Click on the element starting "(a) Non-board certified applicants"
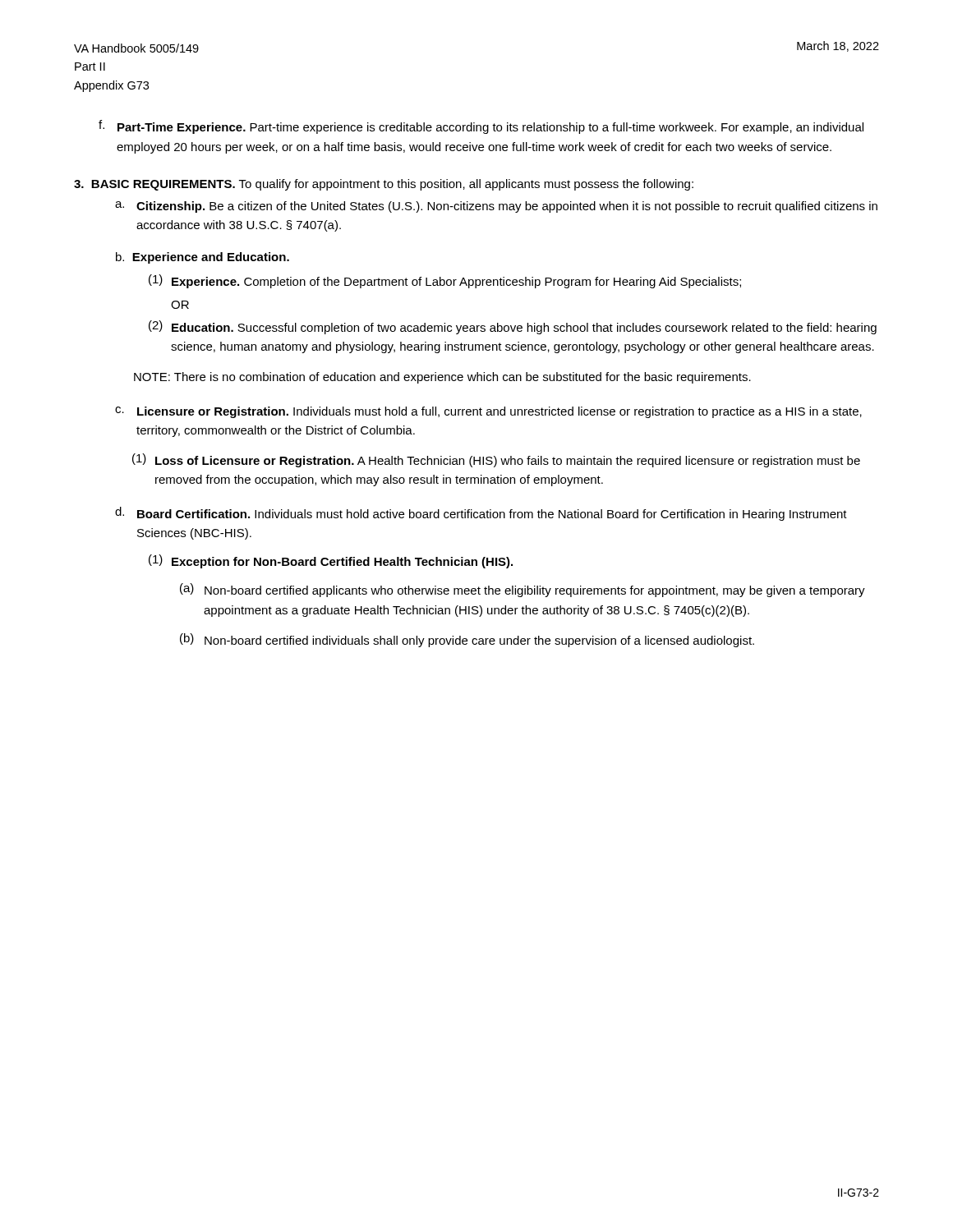Screen dimensions: 1232x953 point(529,600)
